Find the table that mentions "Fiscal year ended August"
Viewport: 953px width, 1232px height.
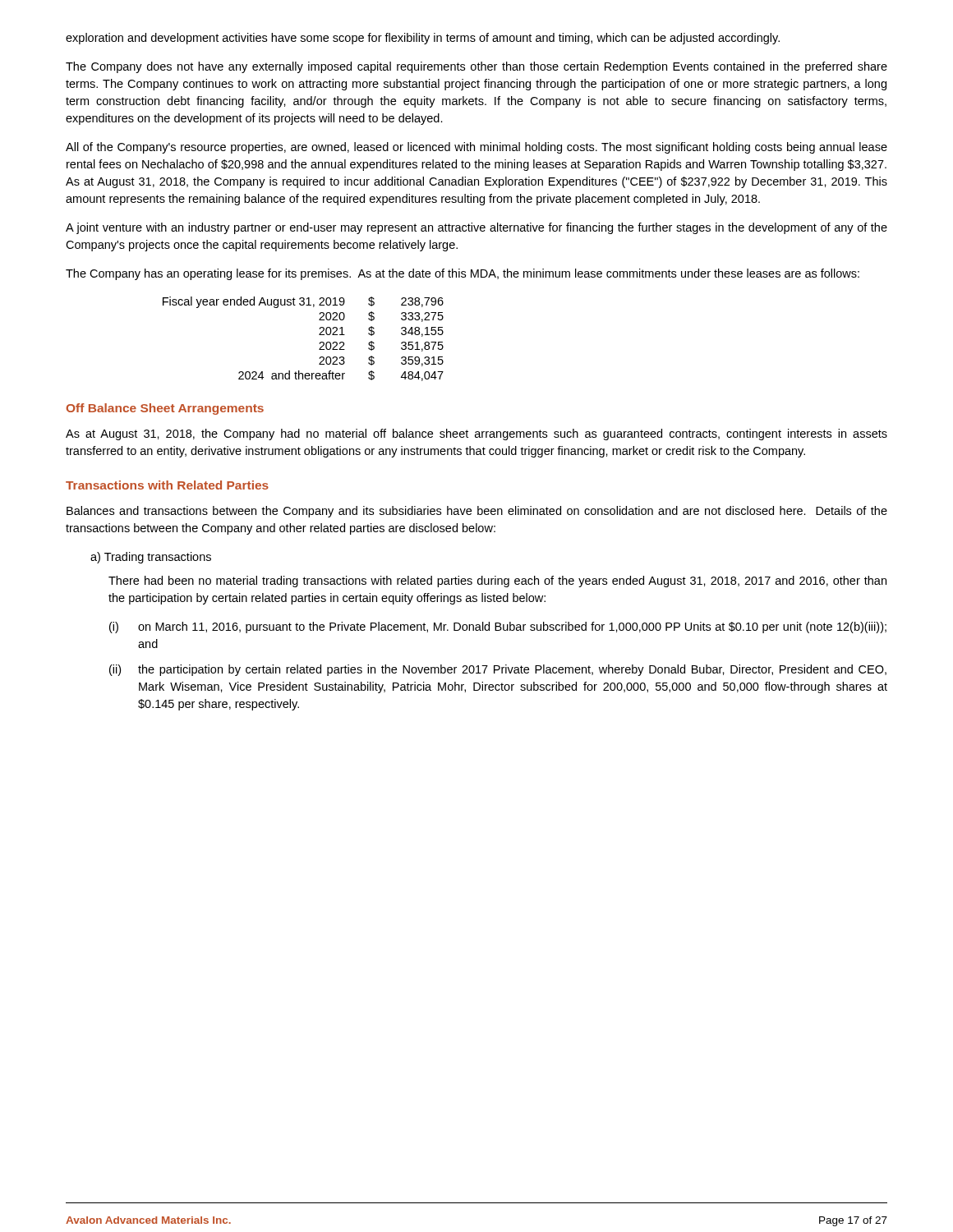(501, 339)
